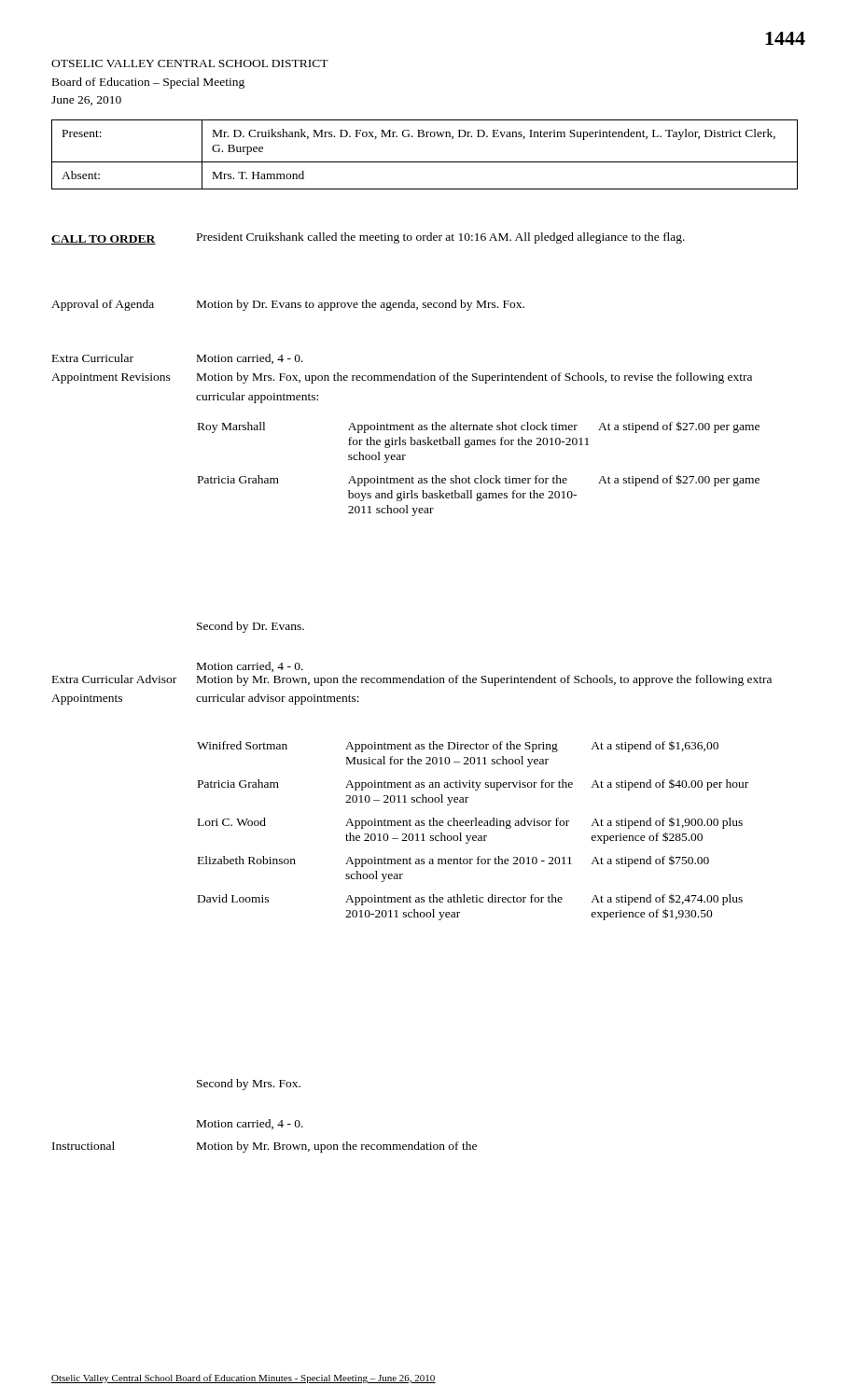Click the passage that begins "Motion carried, 4 - 0."

pos(474,377)
